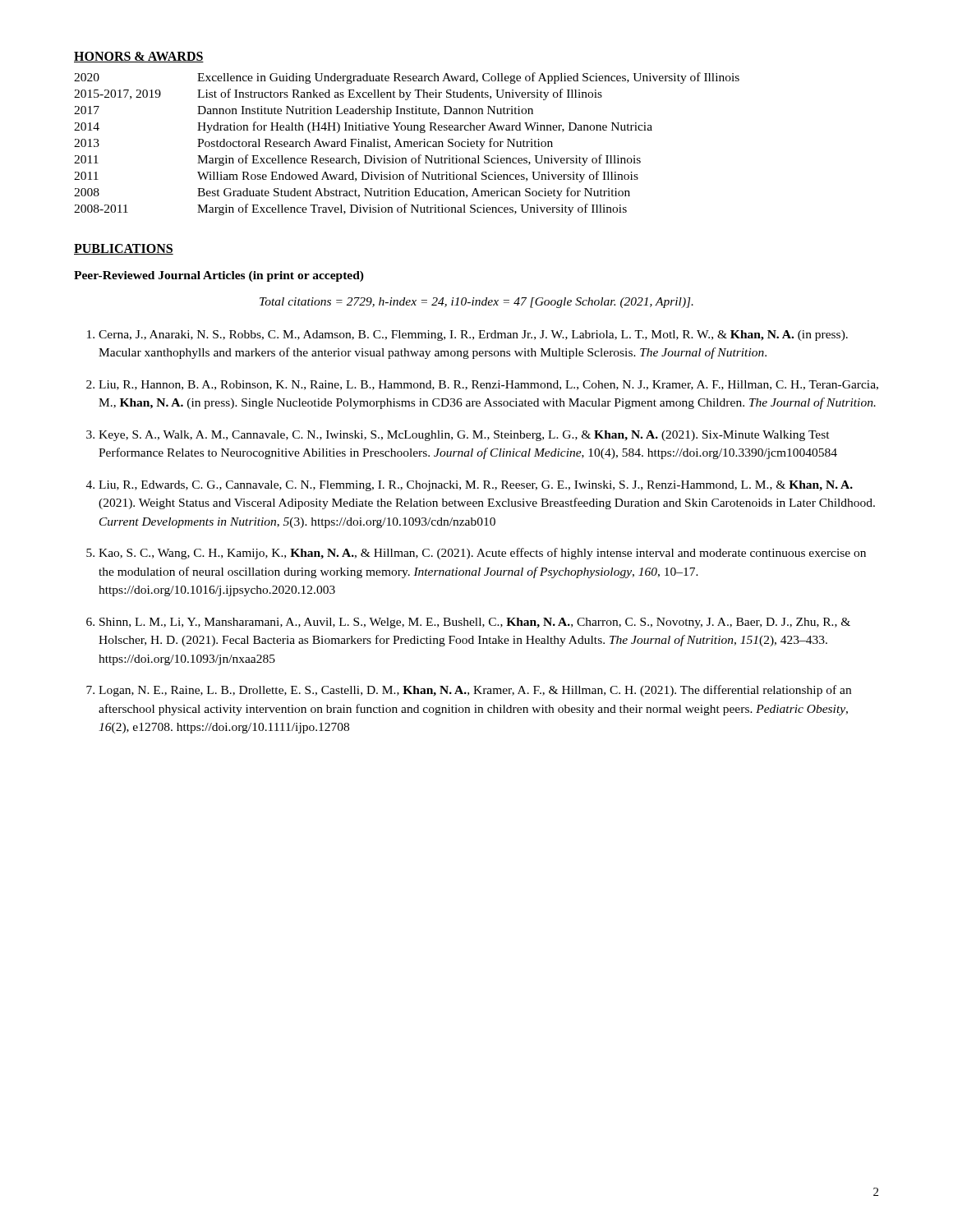Click on the text starting "Shinn, L. M., Li, Y., Mansharamani, A.,"
The width and height of the screenshot is (953, 1232).
click(x=475, y=639)
